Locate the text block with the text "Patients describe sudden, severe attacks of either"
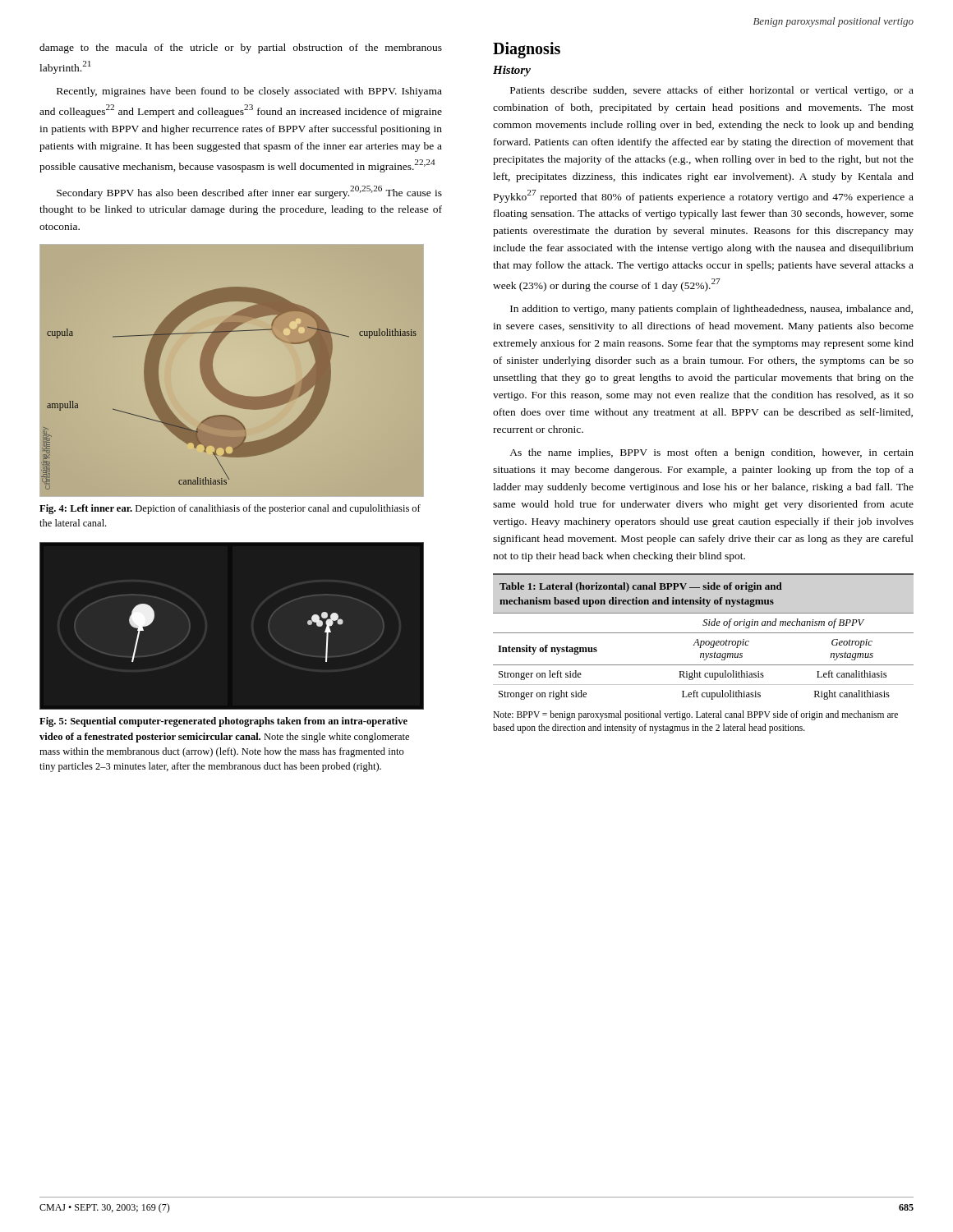This screenshot has height=1232, width=953. pos(703,324)
